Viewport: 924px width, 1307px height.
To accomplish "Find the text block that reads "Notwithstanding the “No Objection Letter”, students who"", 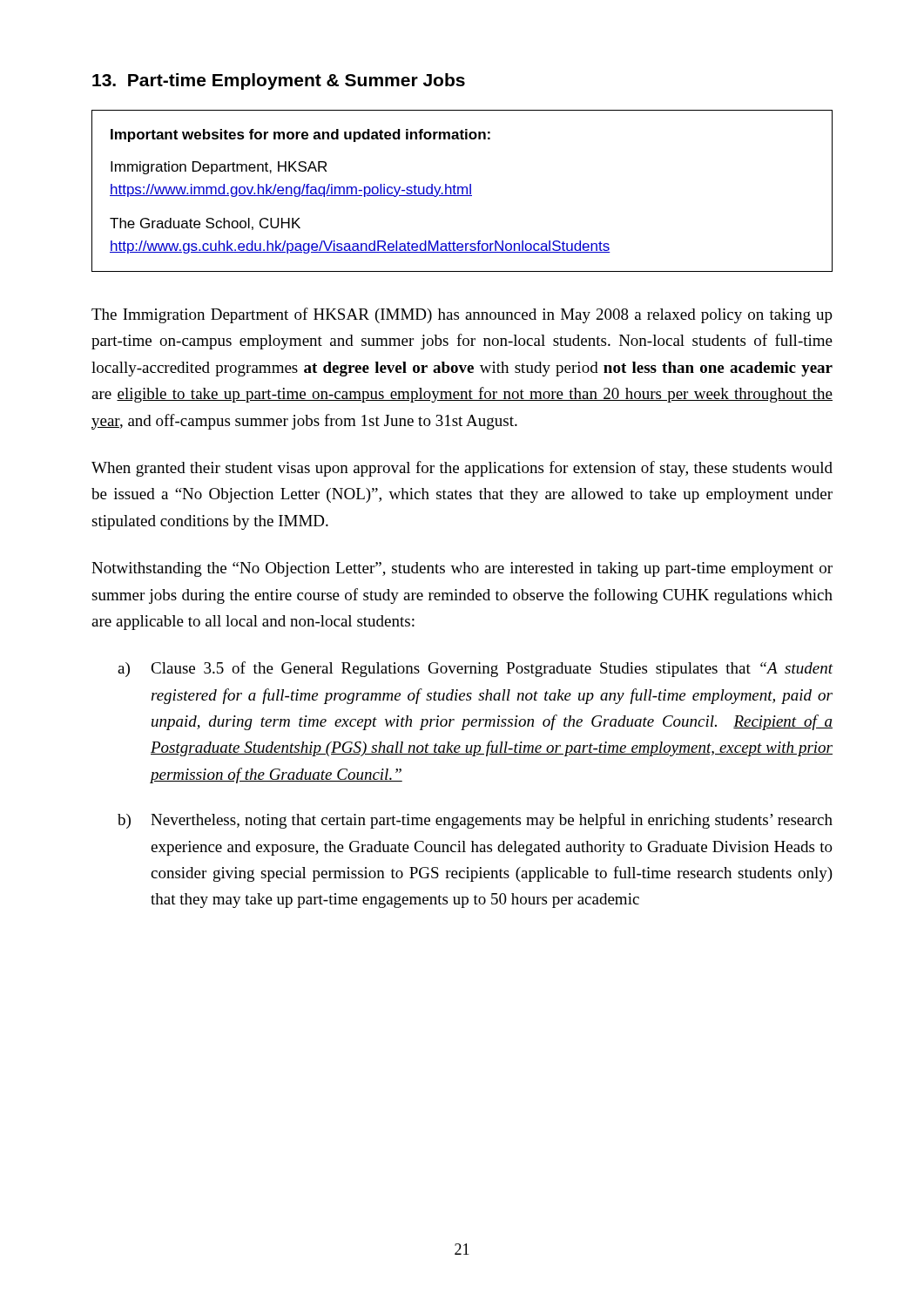I will (x=462, y=594).
